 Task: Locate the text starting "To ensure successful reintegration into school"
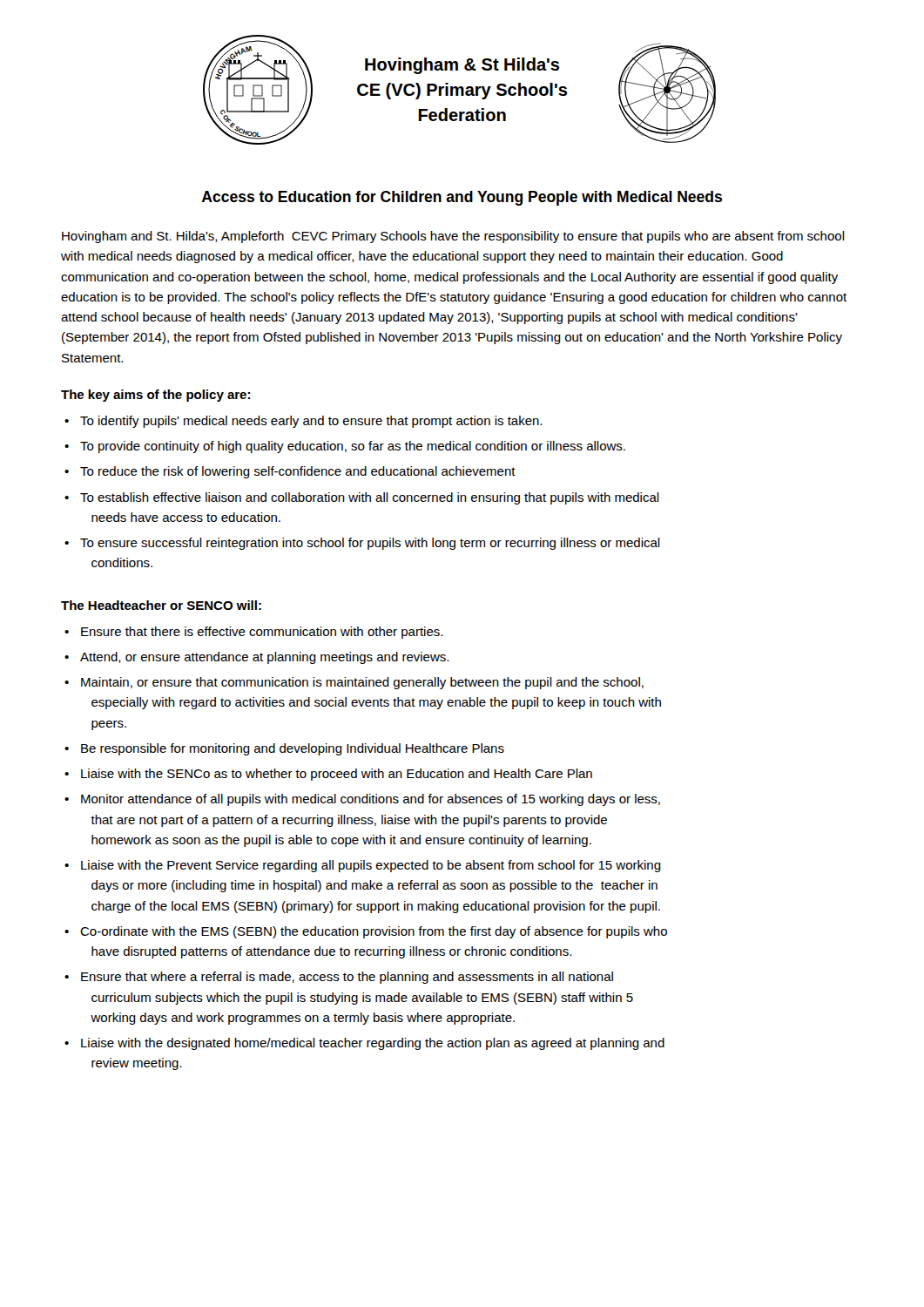tap(370, 553)
